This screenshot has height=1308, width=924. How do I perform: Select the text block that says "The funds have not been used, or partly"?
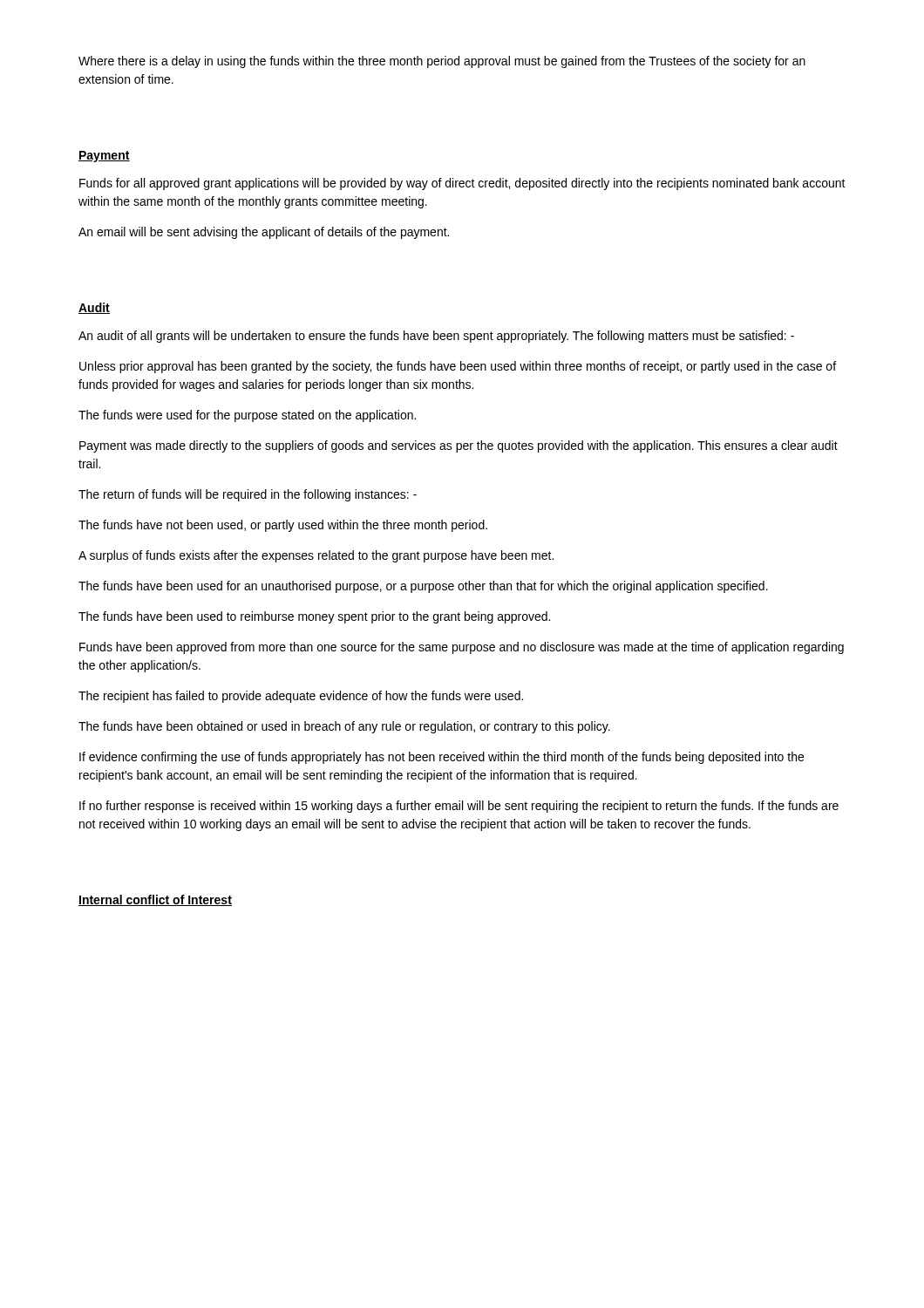(x=283, y=525)
